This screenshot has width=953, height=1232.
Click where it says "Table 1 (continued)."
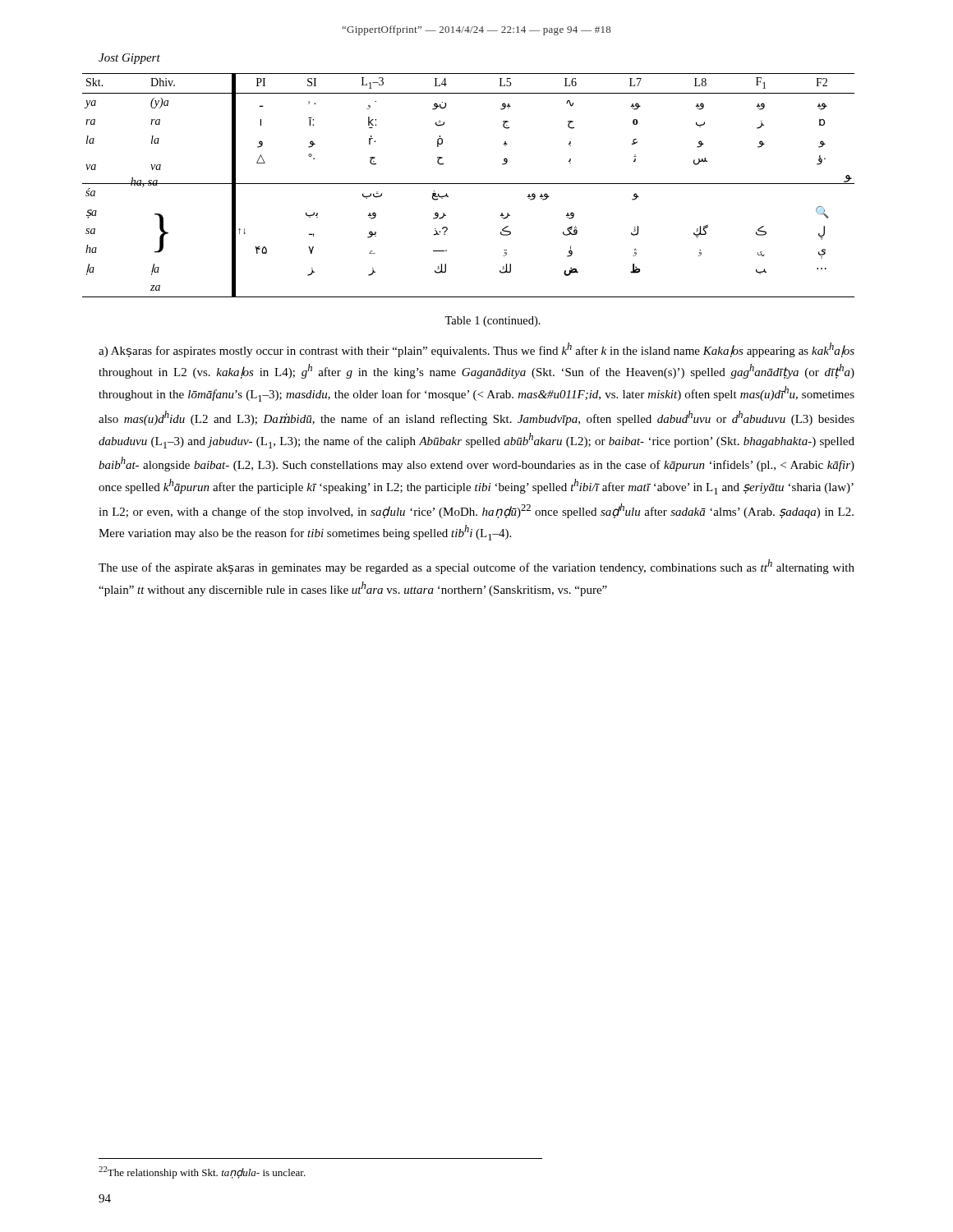(493, 320)
